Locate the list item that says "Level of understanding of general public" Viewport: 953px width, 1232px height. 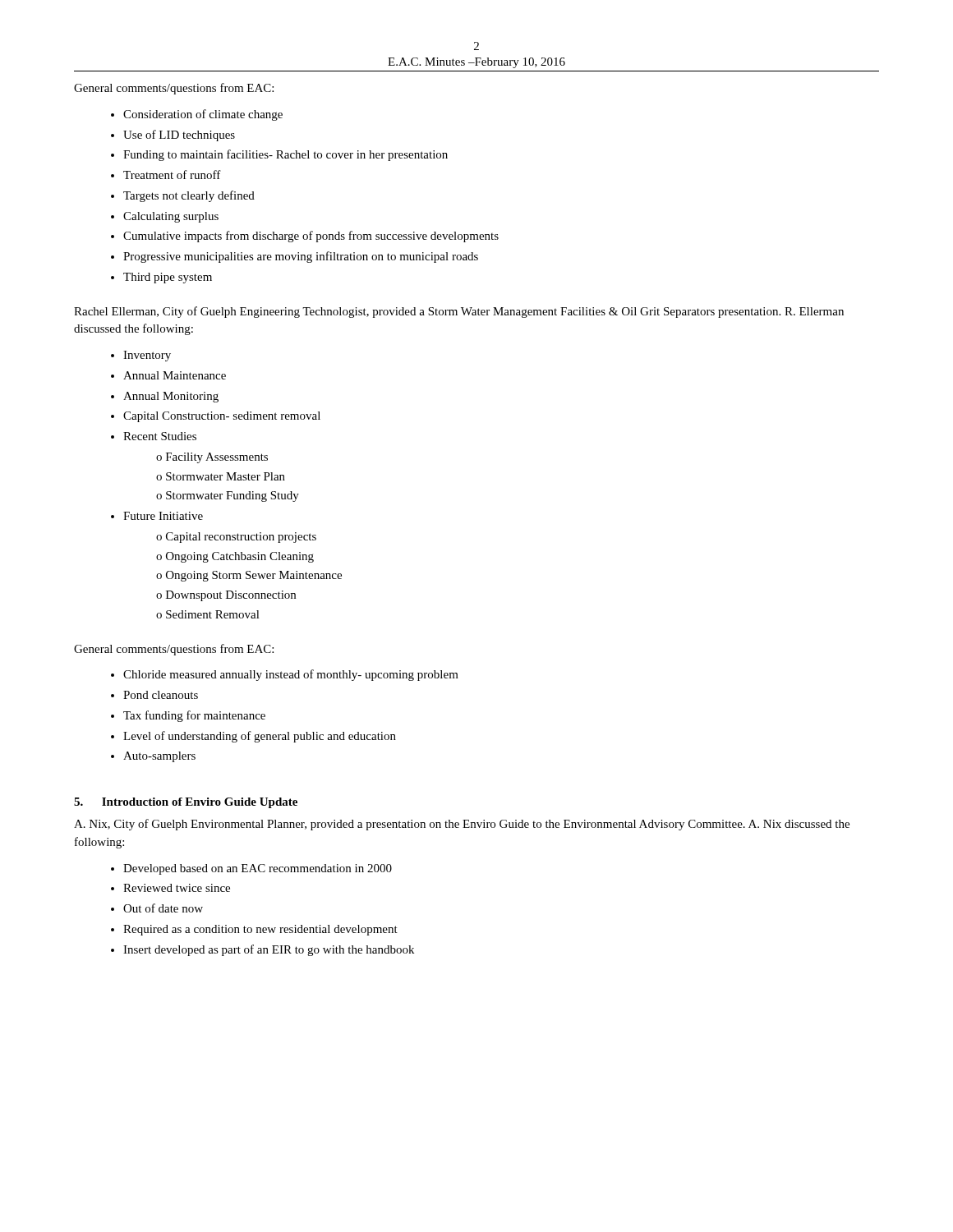tap(260, 736)
